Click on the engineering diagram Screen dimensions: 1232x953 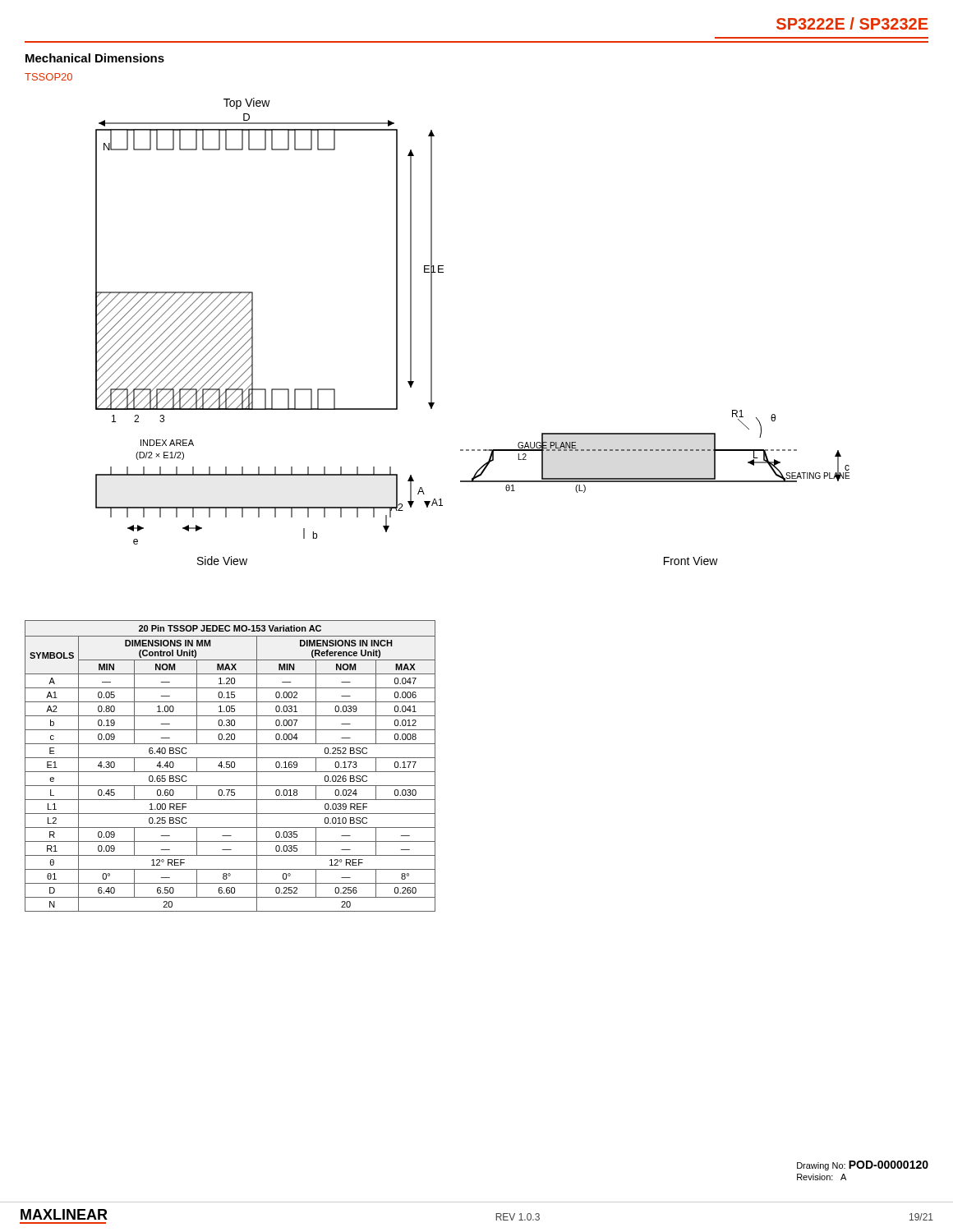pos(476,347)
